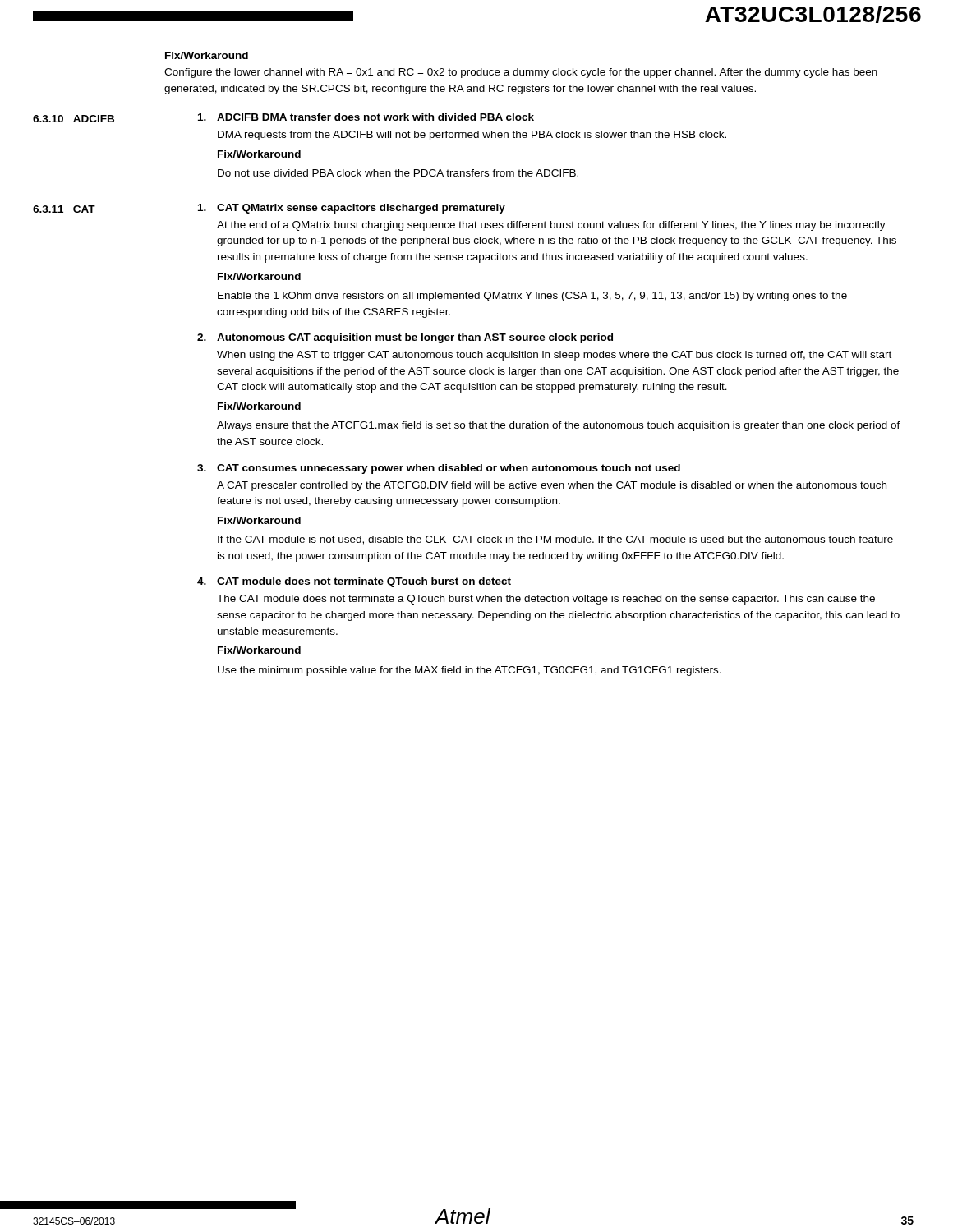This screenshot has width=953, height=1232.
Task: Point to the block beginning "2. Autonomous CAT acquisition"
Action: (550, 390)
